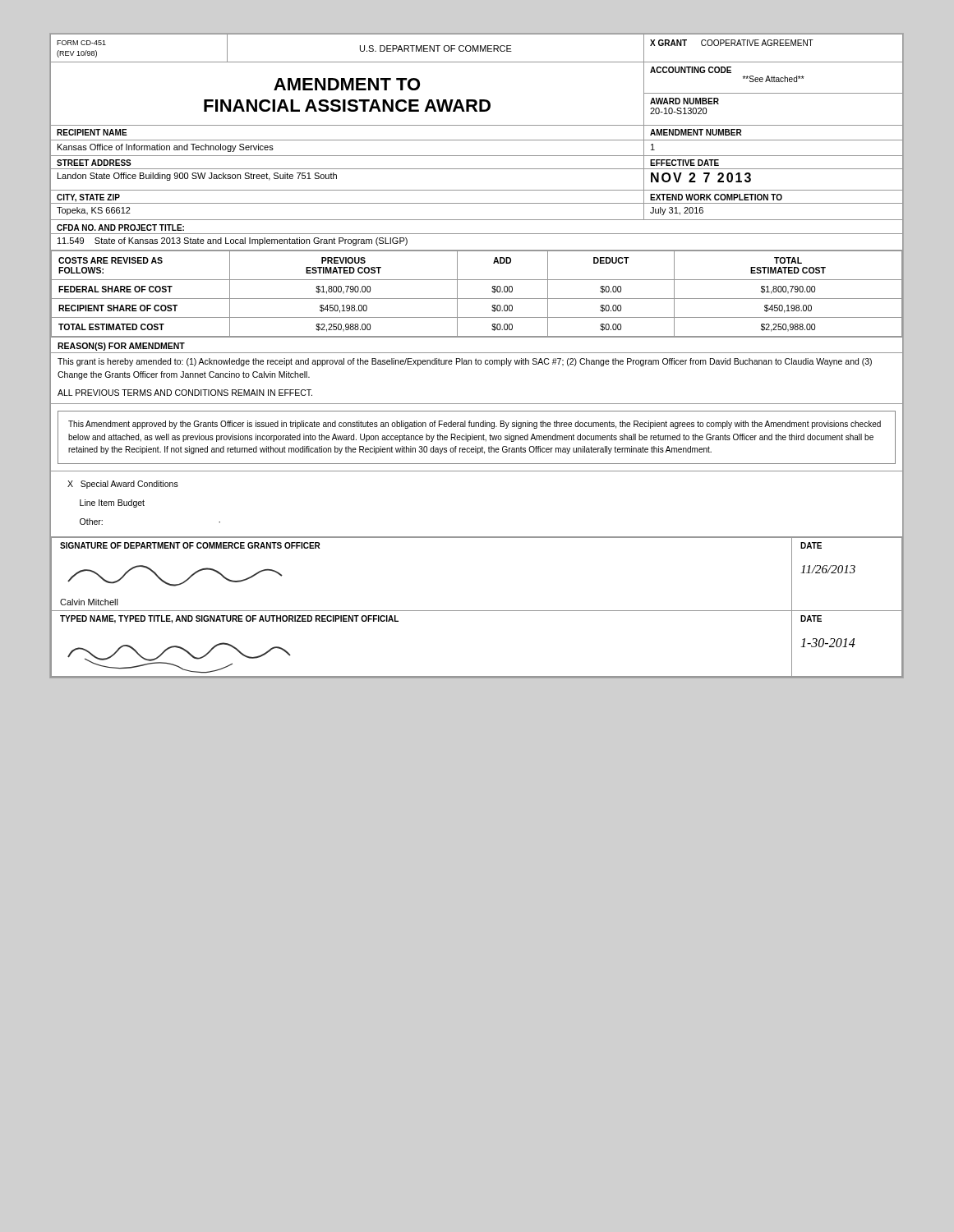
Task: Point to "X GRANT COOPERATIVE AGREEMENT"
Action: coord(732,43)
